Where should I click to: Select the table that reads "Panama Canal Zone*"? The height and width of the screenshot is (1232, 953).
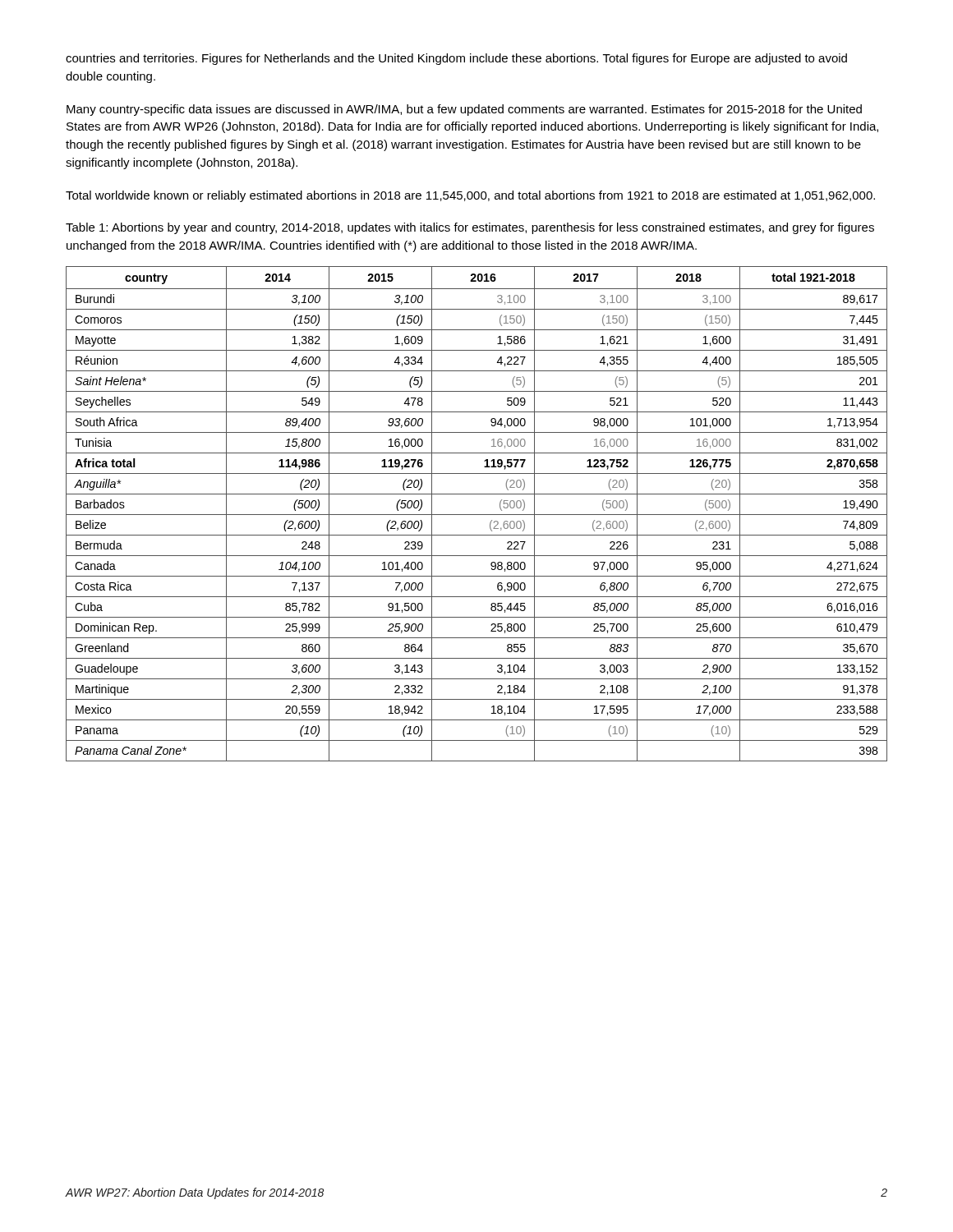[476, 513]
